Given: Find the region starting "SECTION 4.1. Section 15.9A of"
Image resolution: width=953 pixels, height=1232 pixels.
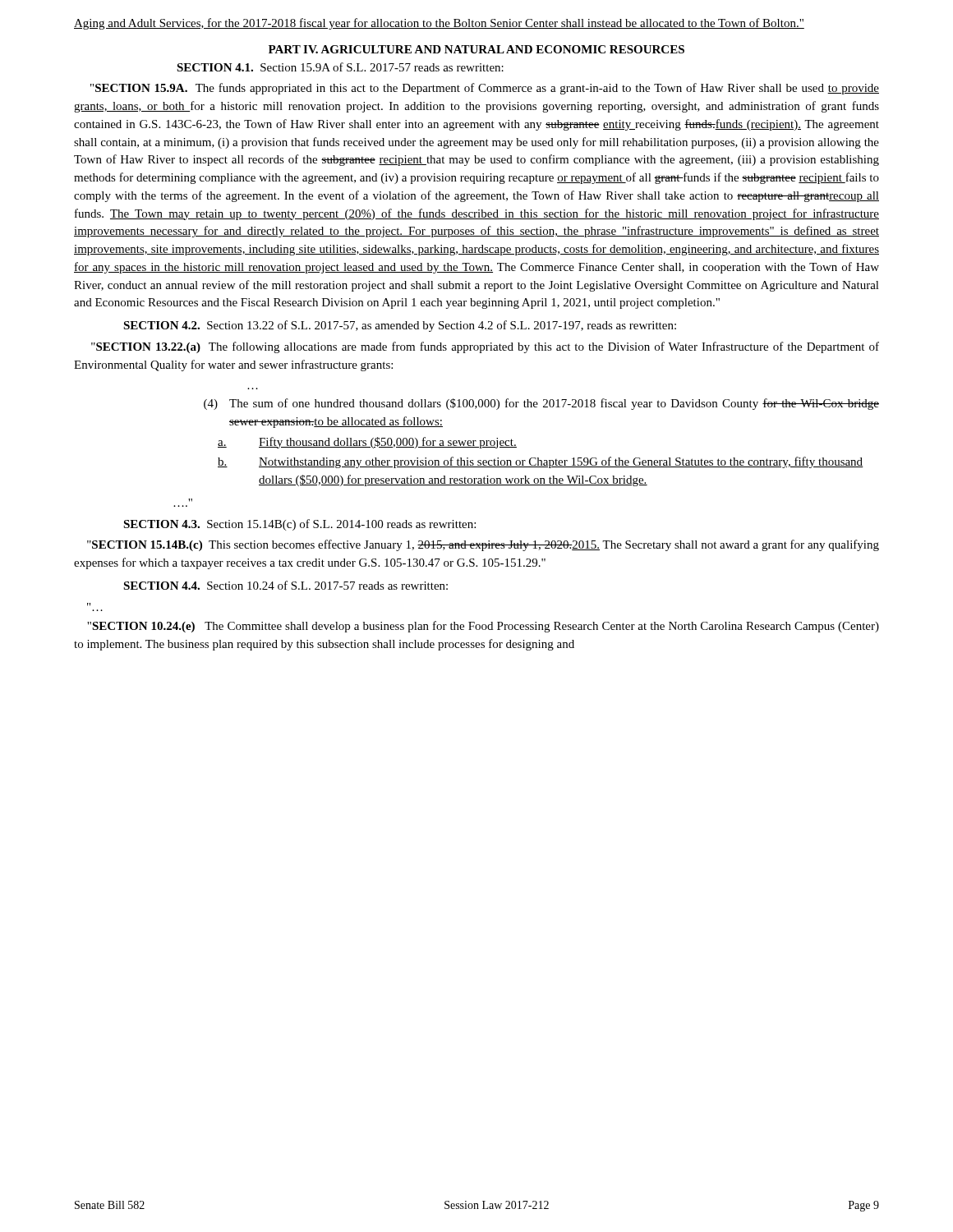Looking at the screenshot, I should [322, 67].
